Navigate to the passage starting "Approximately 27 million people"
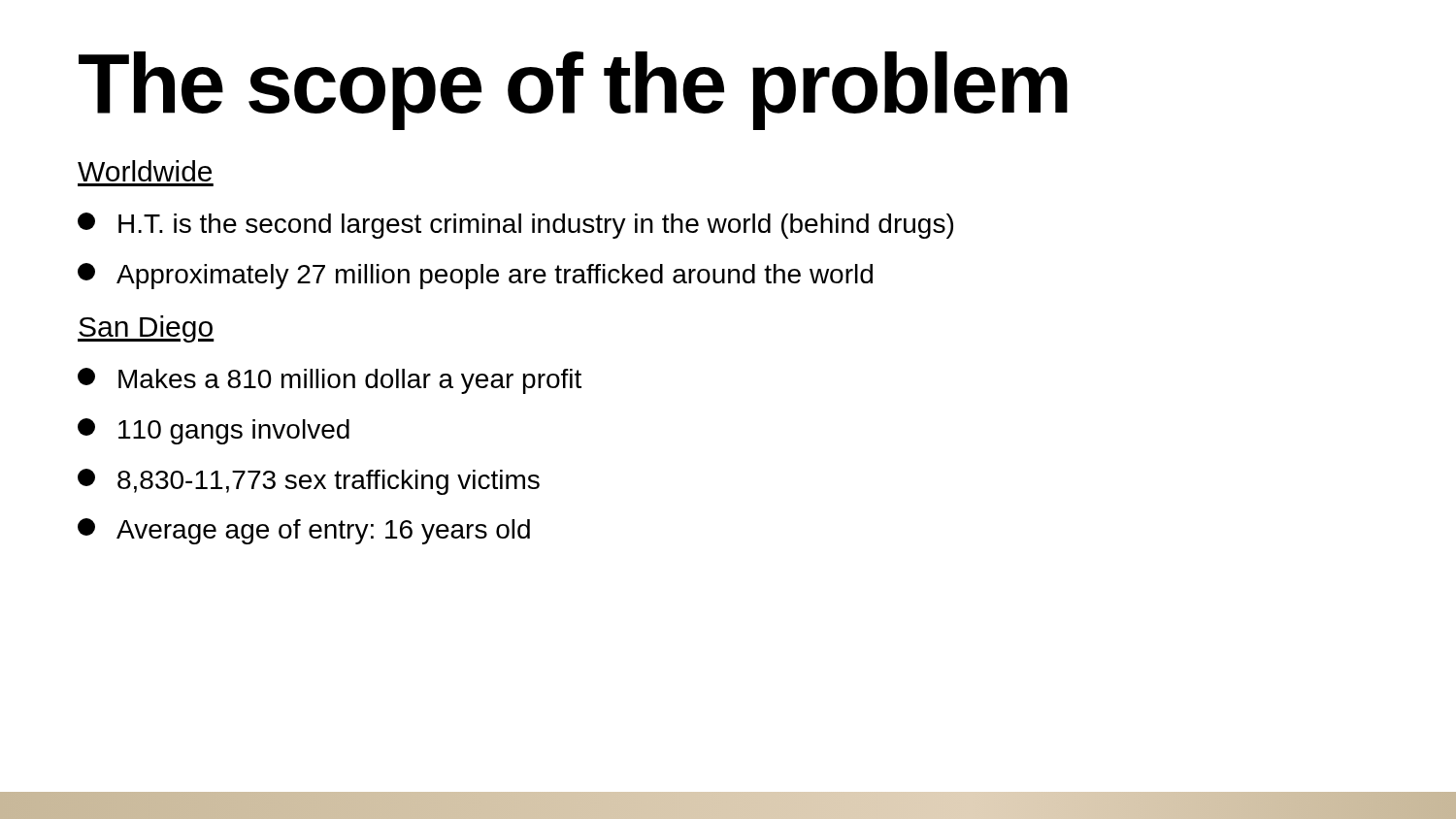 (x=728, y=275)
